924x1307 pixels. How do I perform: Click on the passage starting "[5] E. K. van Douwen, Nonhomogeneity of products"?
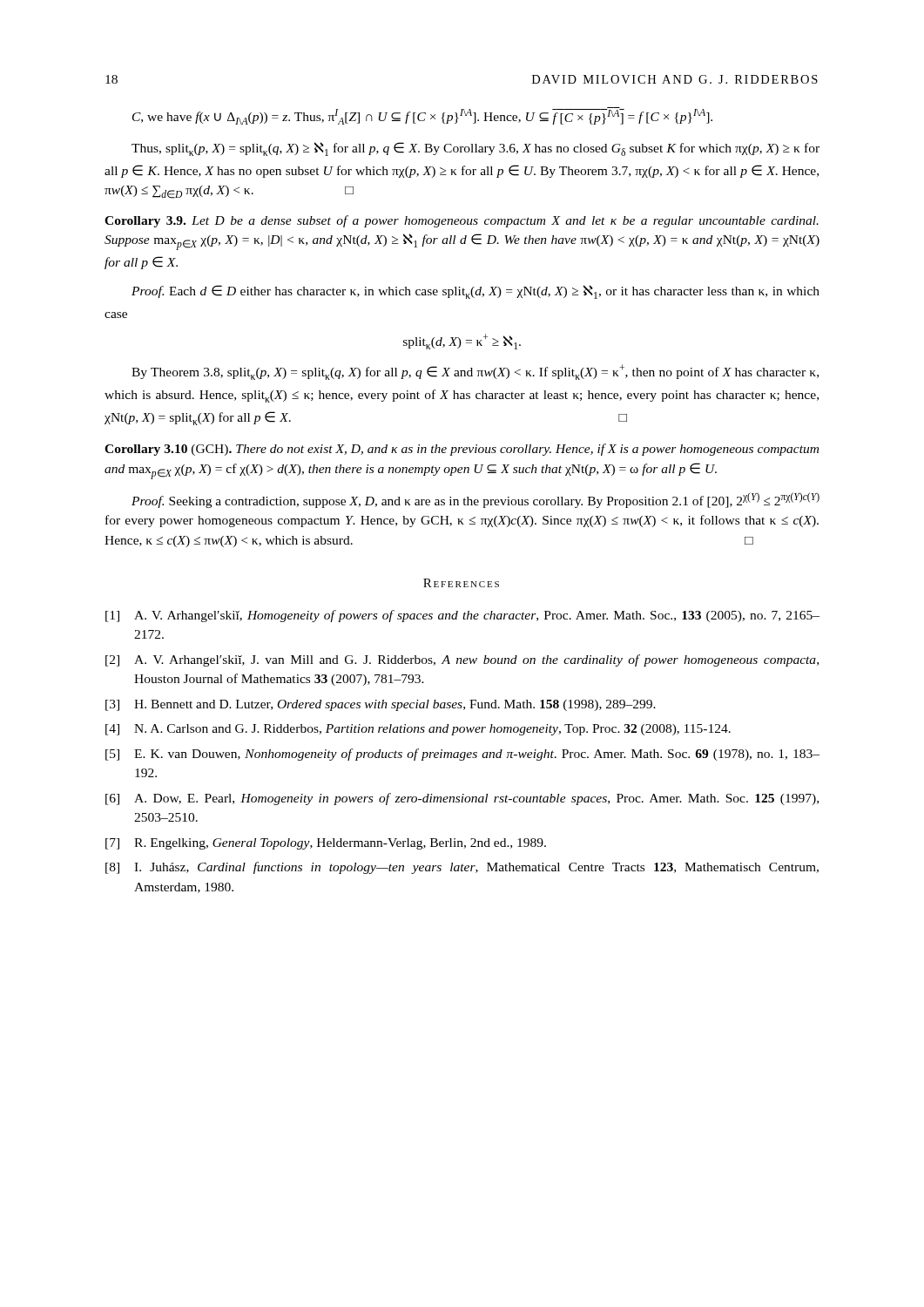point(462,763)
